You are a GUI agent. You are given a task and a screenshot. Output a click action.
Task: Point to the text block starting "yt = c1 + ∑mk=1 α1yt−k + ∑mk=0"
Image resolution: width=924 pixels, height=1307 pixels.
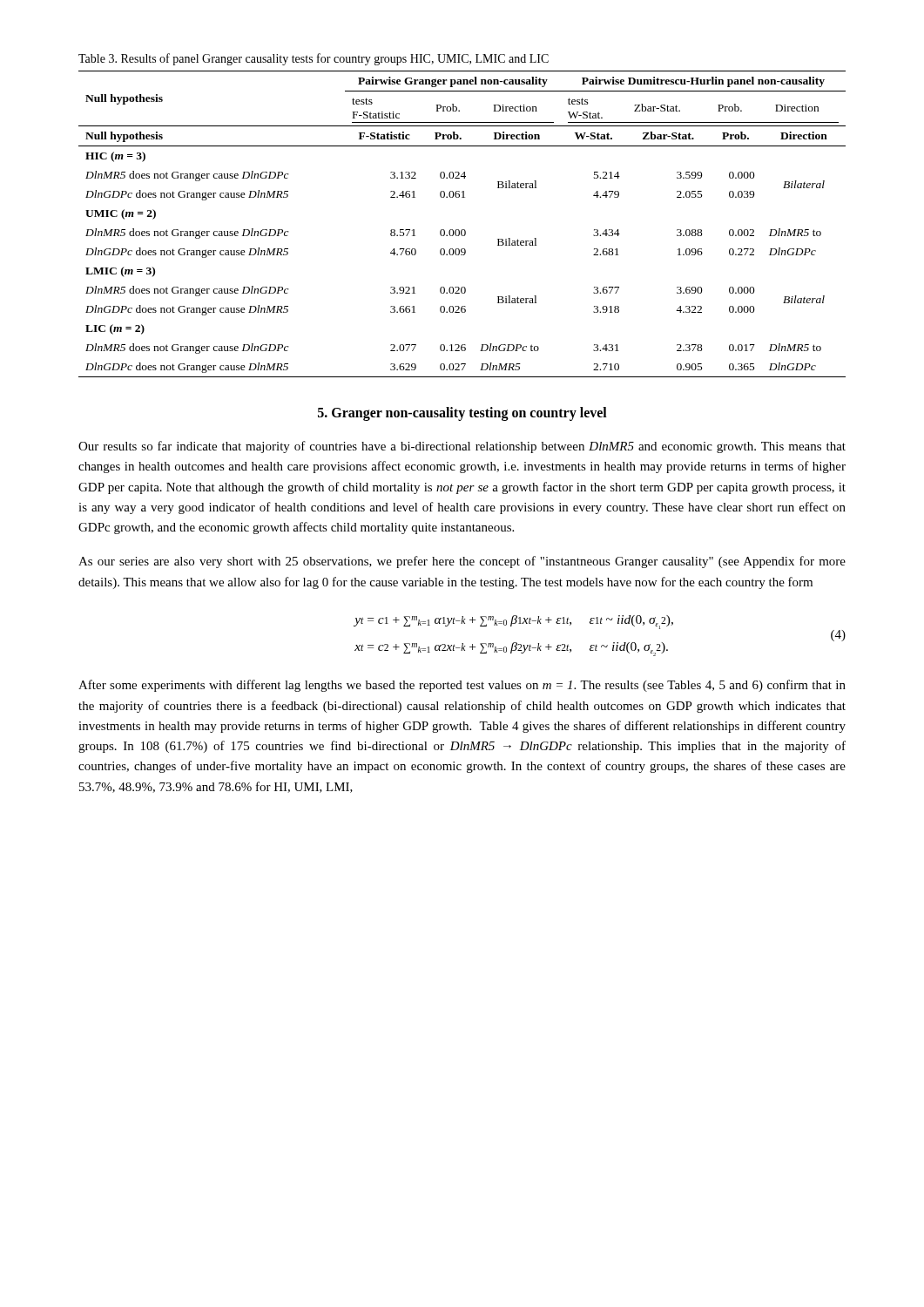tap(600, 634)
